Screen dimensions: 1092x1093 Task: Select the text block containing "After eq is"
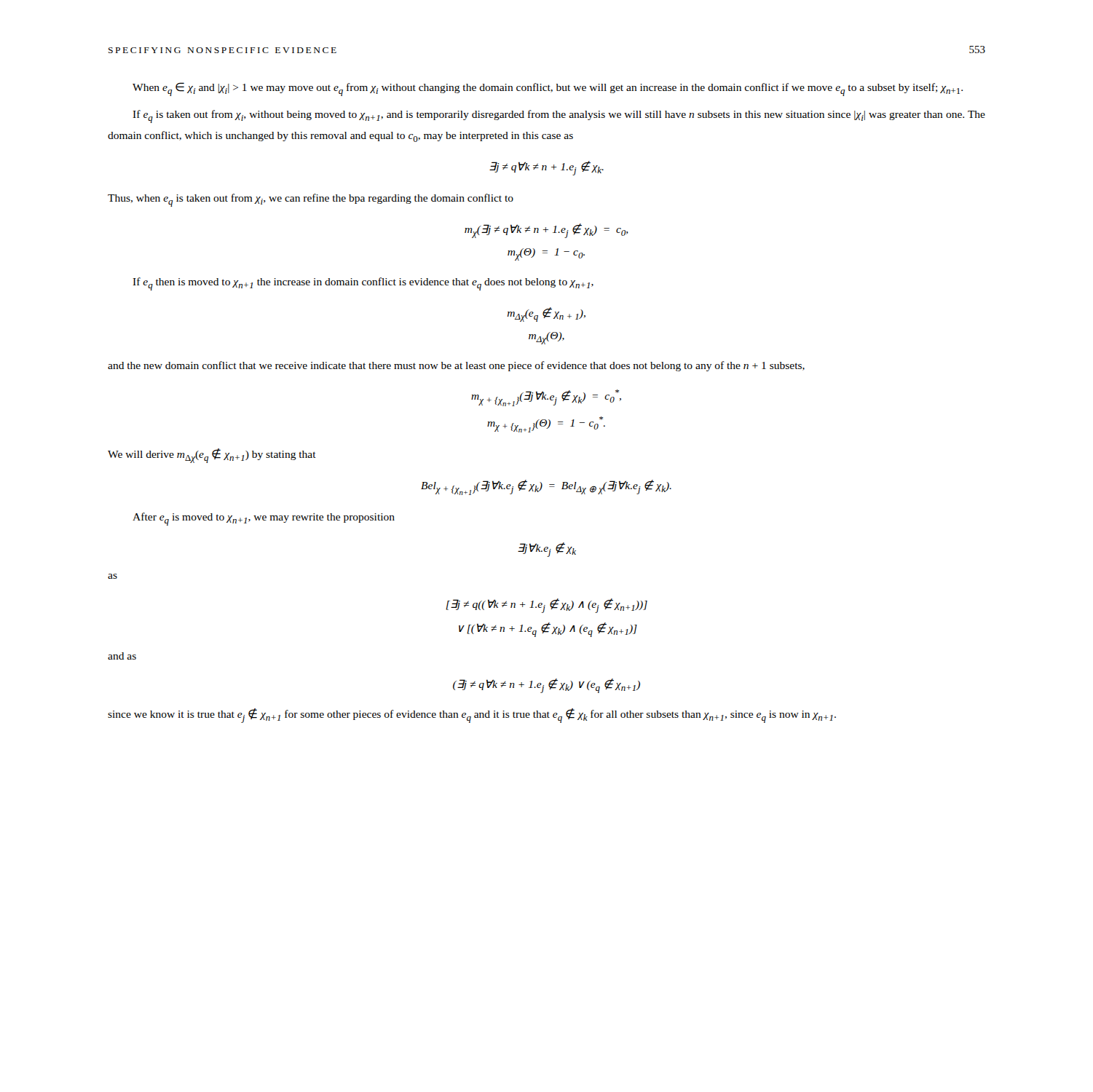point(264,519)
